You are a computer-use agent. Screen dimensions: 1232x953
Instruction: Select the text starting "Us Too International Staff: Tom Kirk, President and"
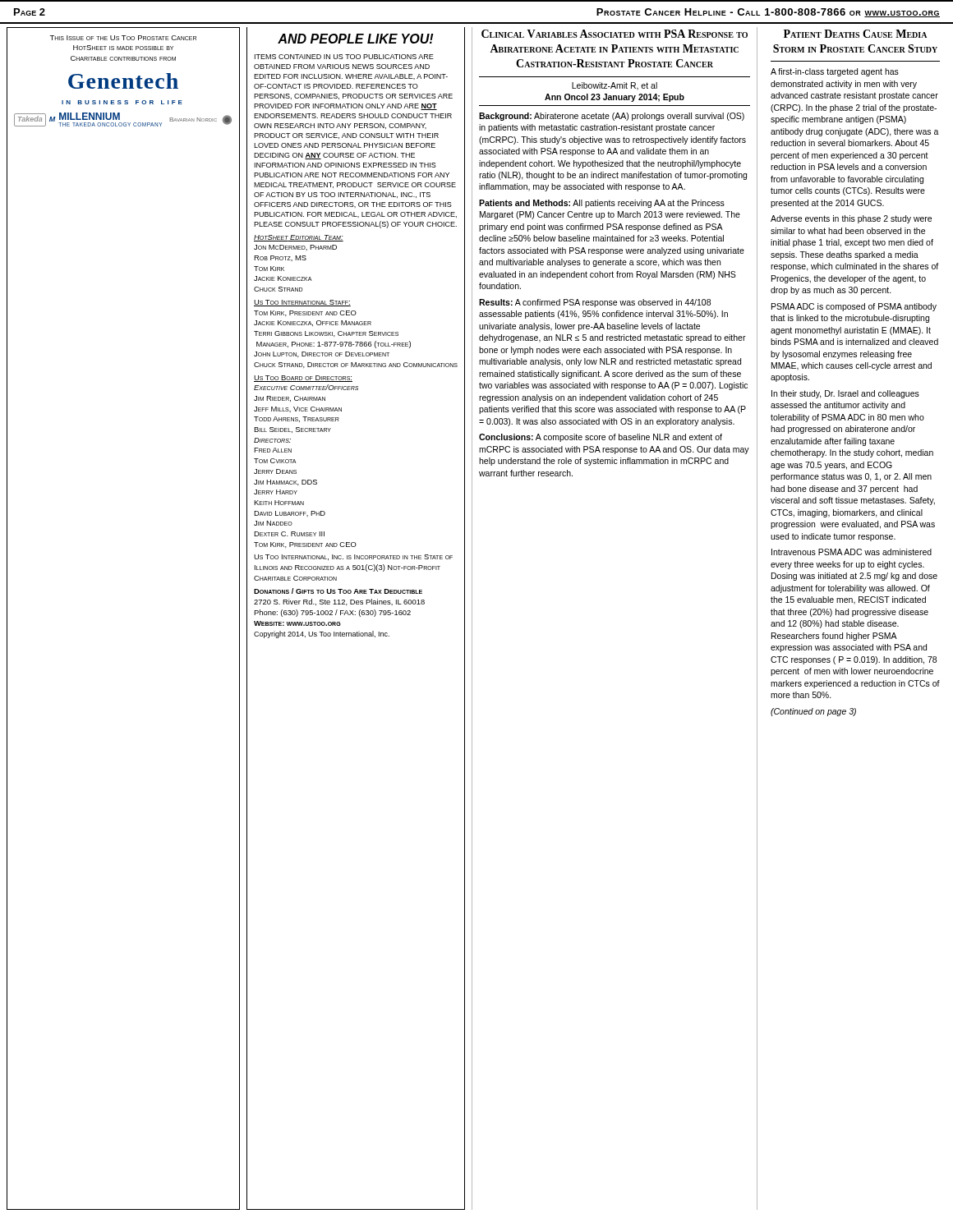point(356,333)
